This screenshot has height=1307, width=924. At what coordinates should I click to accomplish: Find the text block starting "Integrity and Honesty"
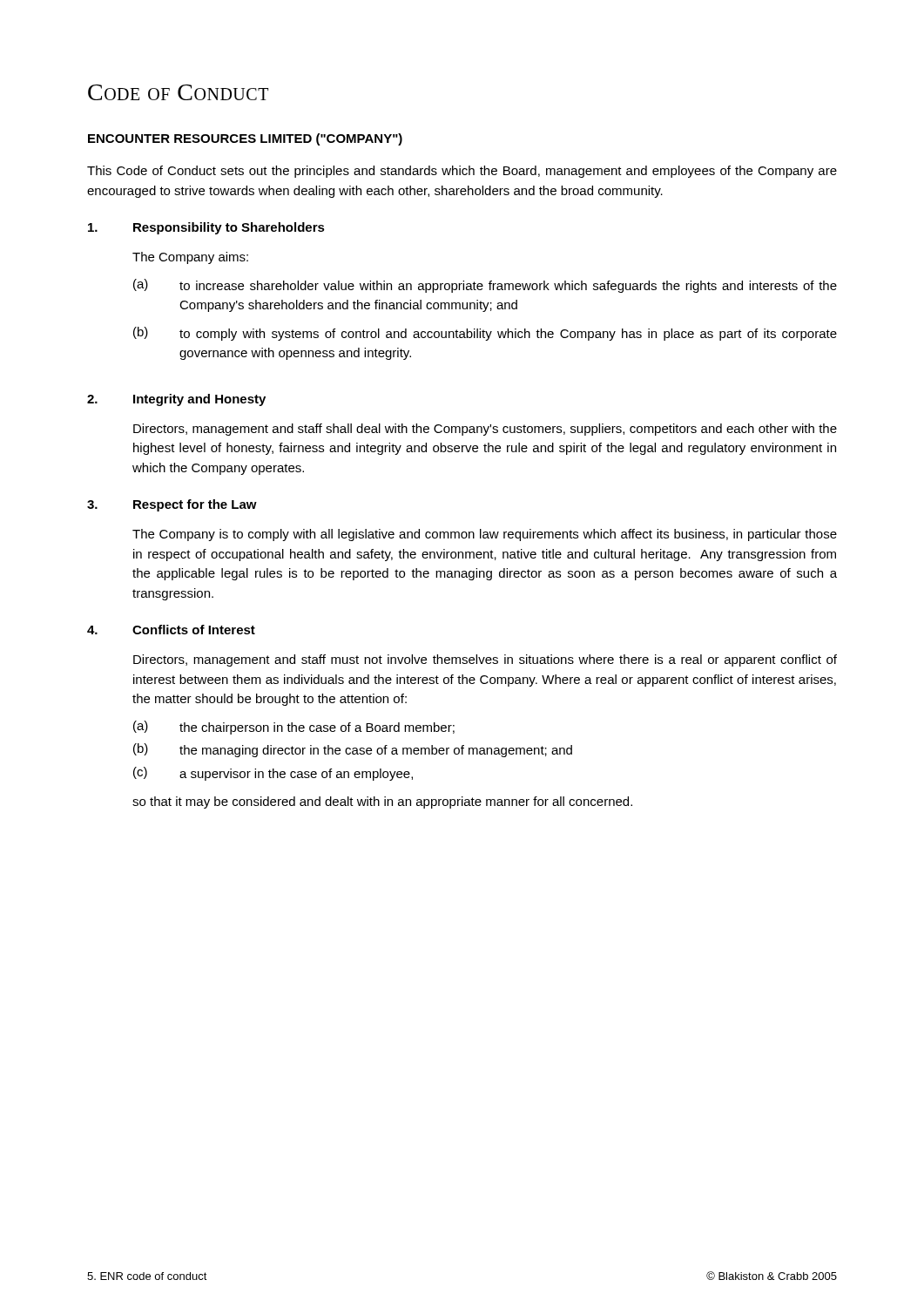(199, 400)
